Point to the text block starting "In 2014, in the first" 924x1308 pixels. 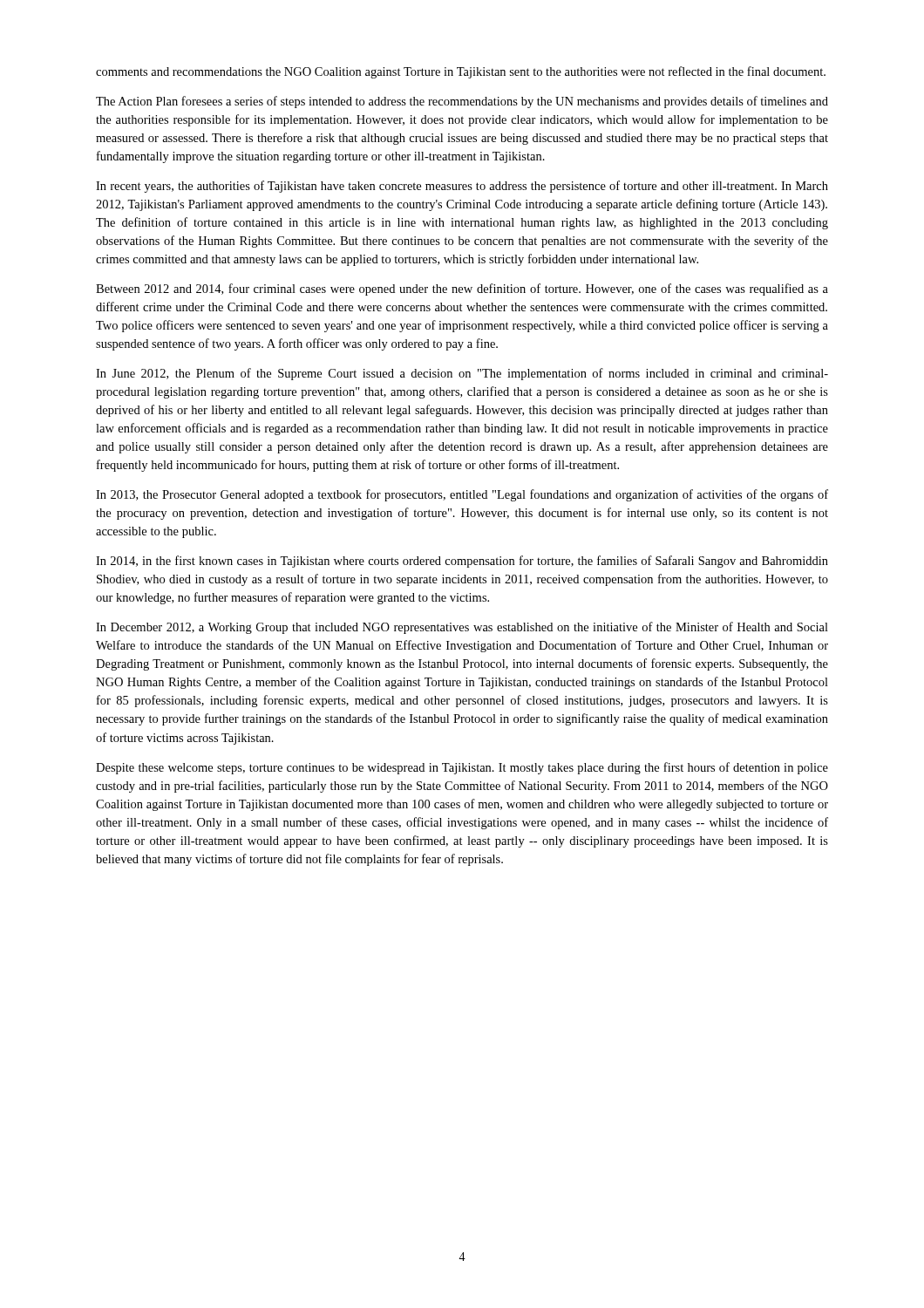point(462,579)
